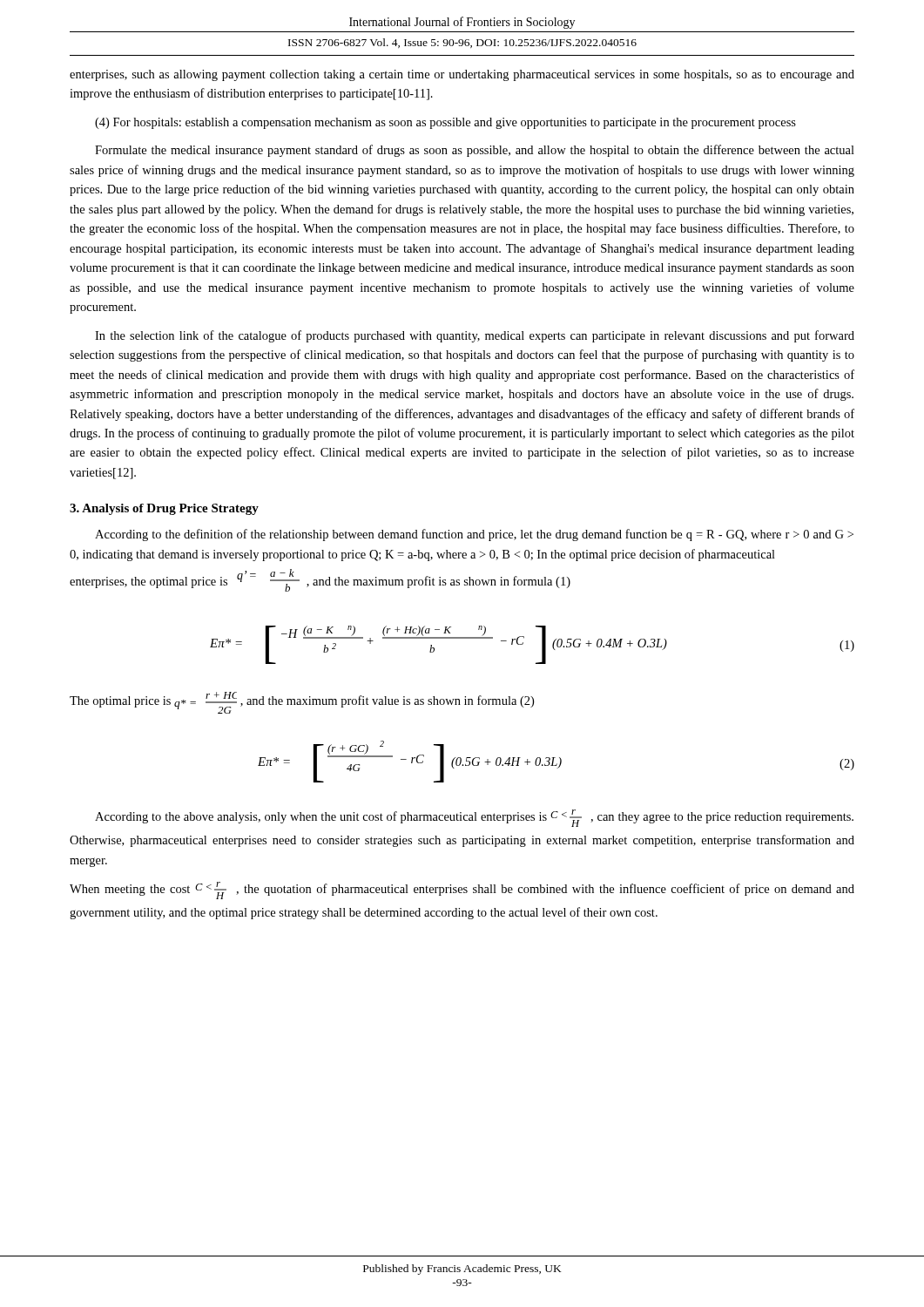Select the text block starting "Eπ* = [ (r + GC)"
This screenshot has width=924, height=1307.
point(556,764)
